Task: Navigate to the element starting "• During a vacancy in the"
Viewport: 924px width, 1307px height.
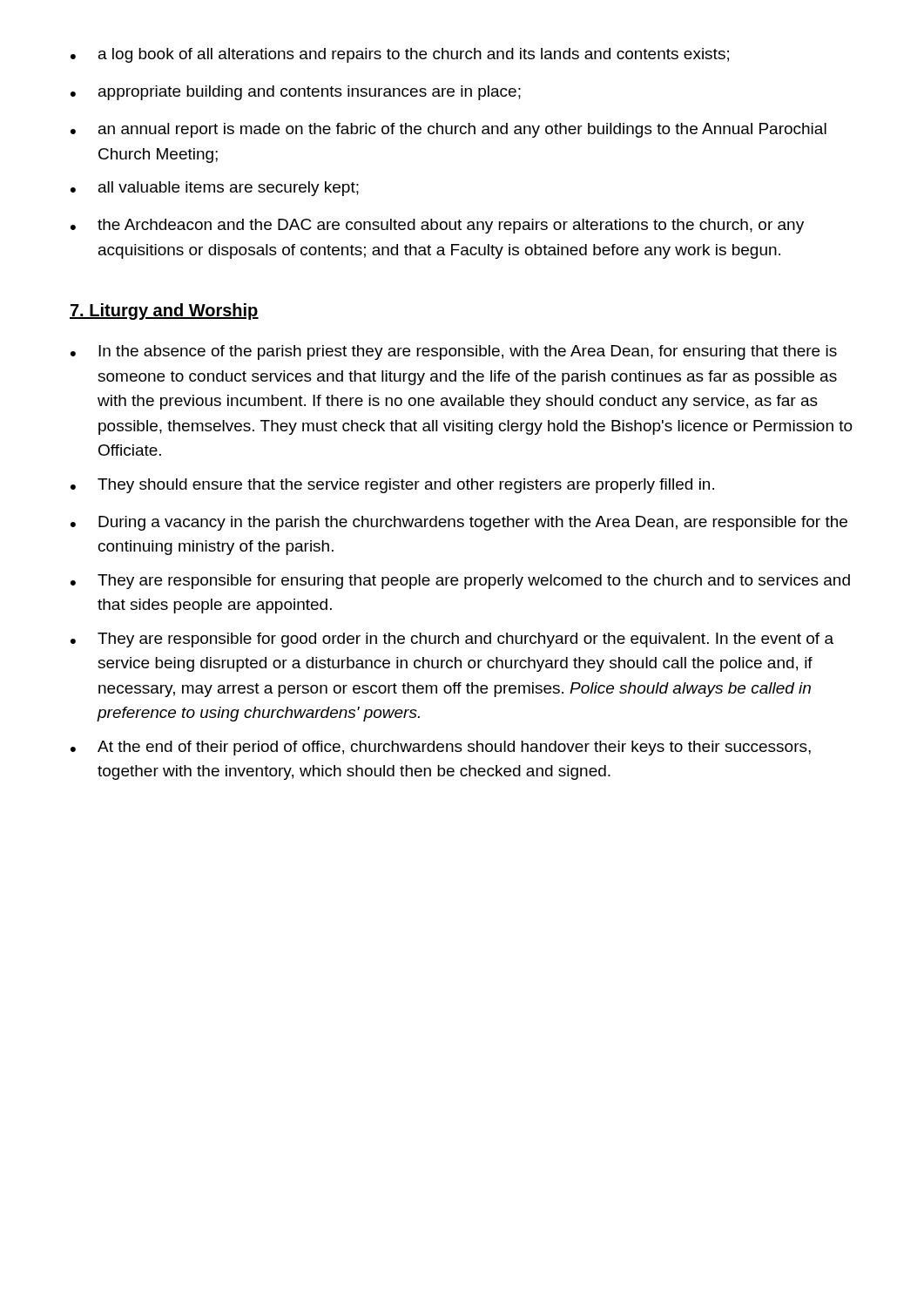Action: pos(462,534)
